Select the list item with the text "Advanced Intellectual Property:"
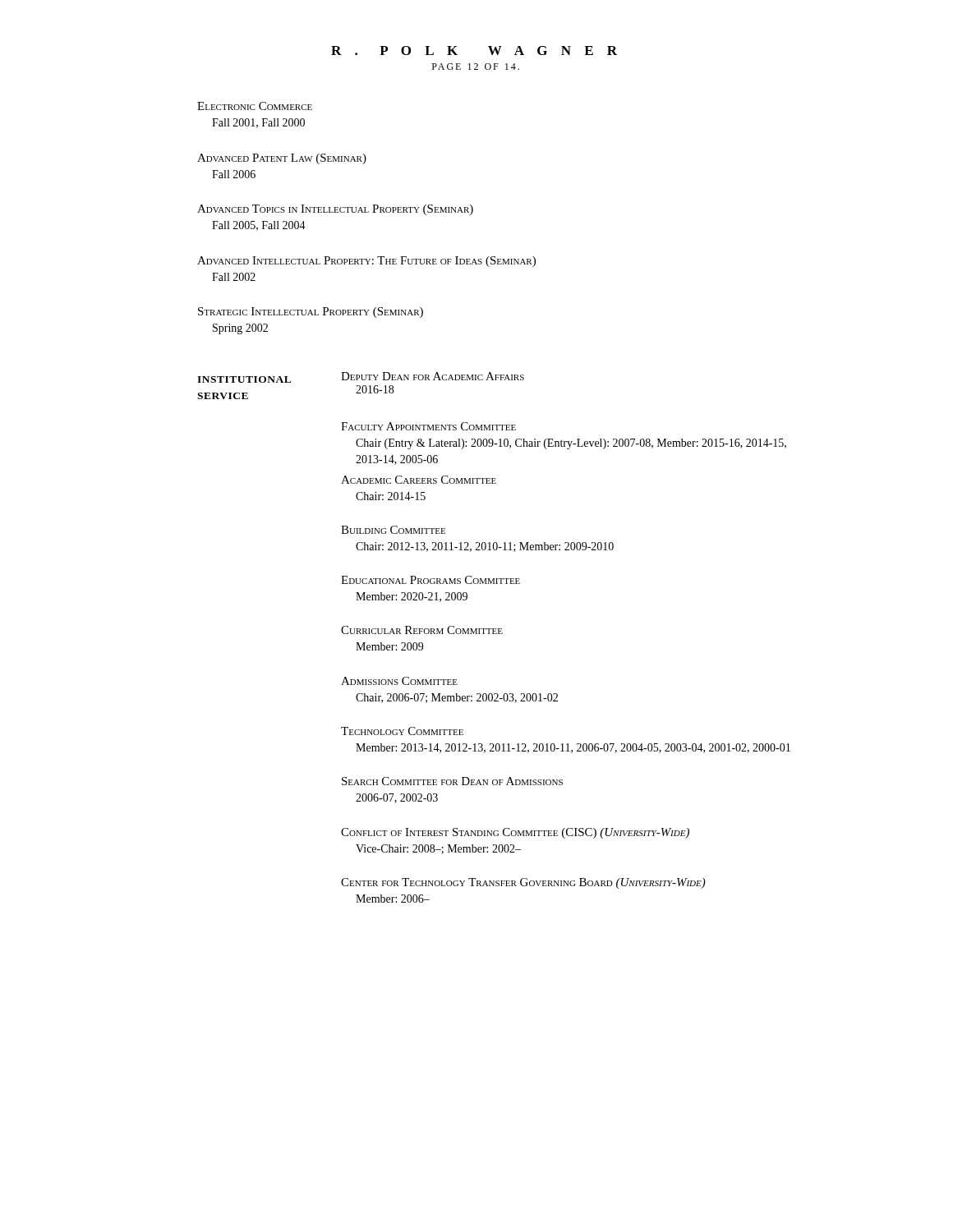Screen dimensions: 1232x953 pyautogui.click(x=542, y=269)
